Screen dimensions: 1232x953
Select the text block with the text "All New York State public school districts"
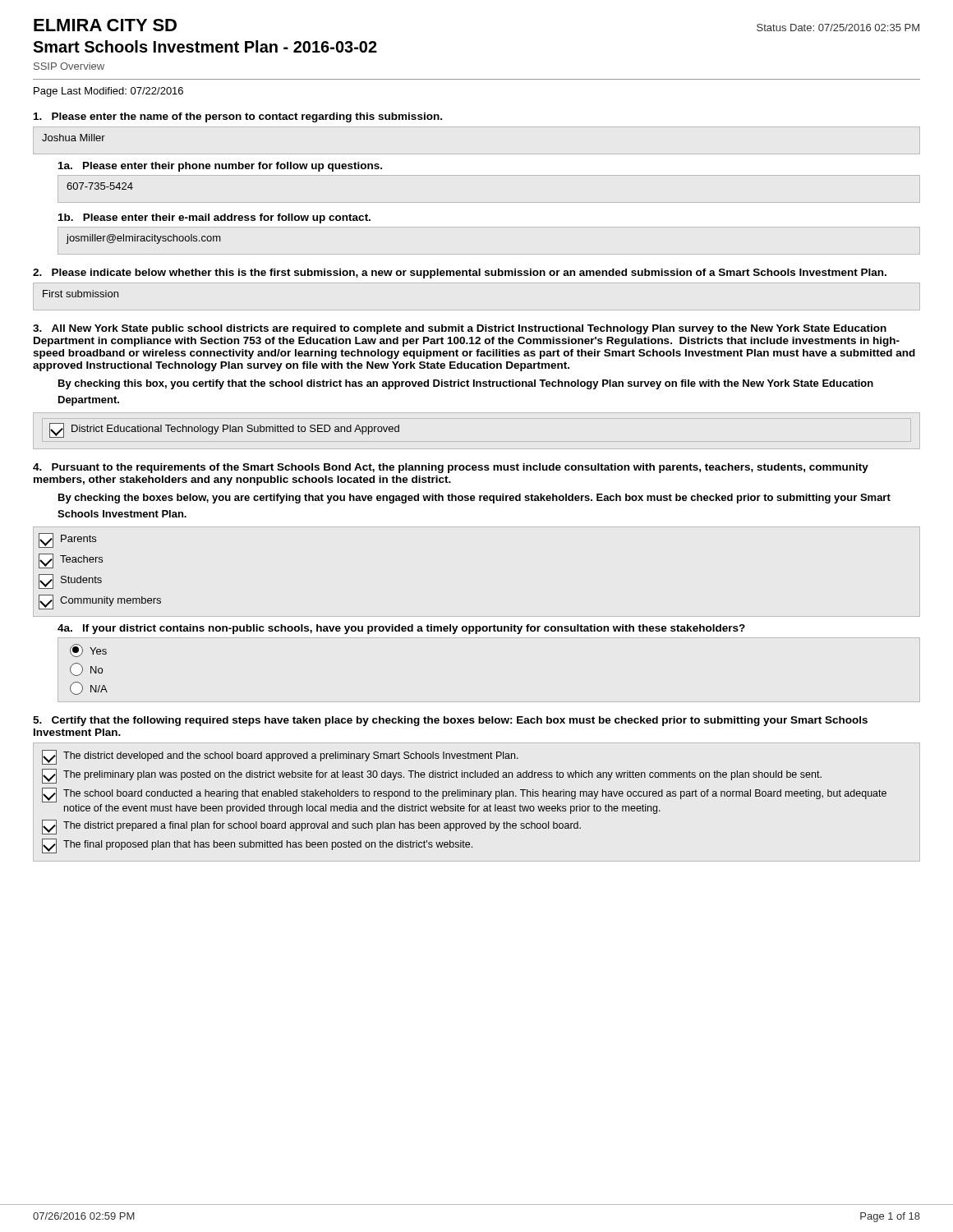[x=474, y=347]
